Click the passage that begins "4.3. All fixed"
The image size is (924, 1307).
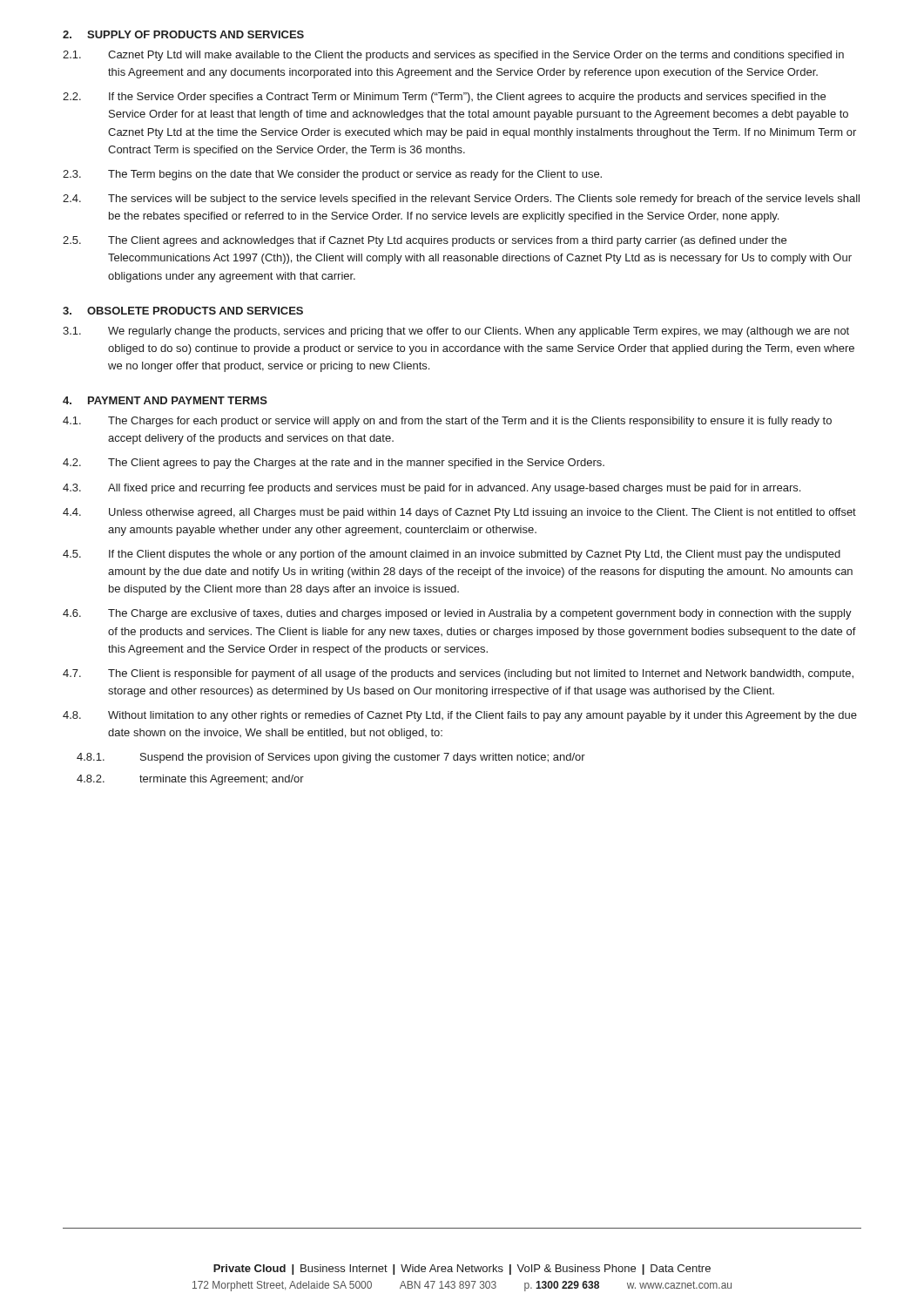pyautogui.click(x=462, y=488)
